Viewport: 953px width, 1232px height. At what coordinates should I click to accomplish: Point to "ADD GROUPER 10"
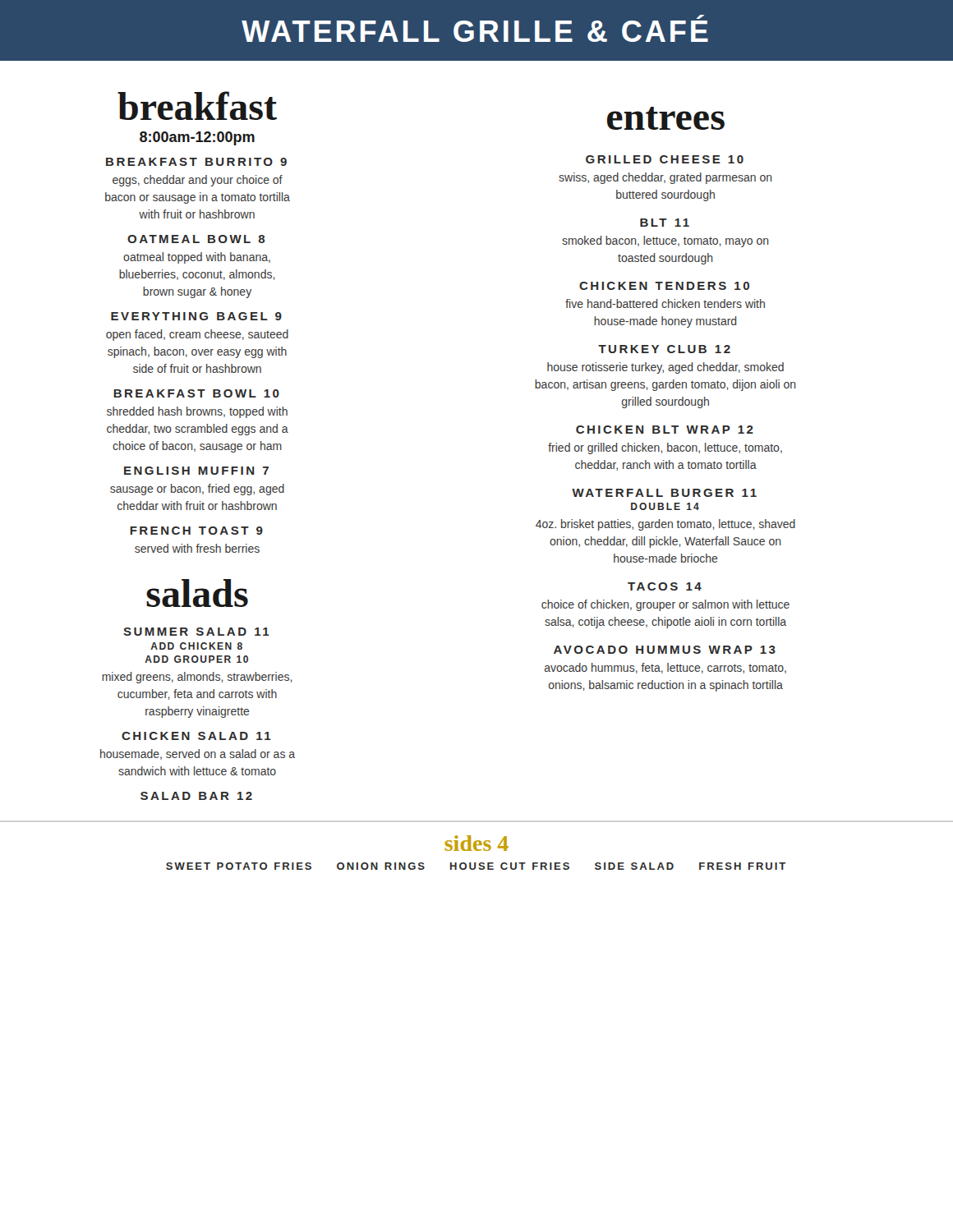[x=197, y=660]
